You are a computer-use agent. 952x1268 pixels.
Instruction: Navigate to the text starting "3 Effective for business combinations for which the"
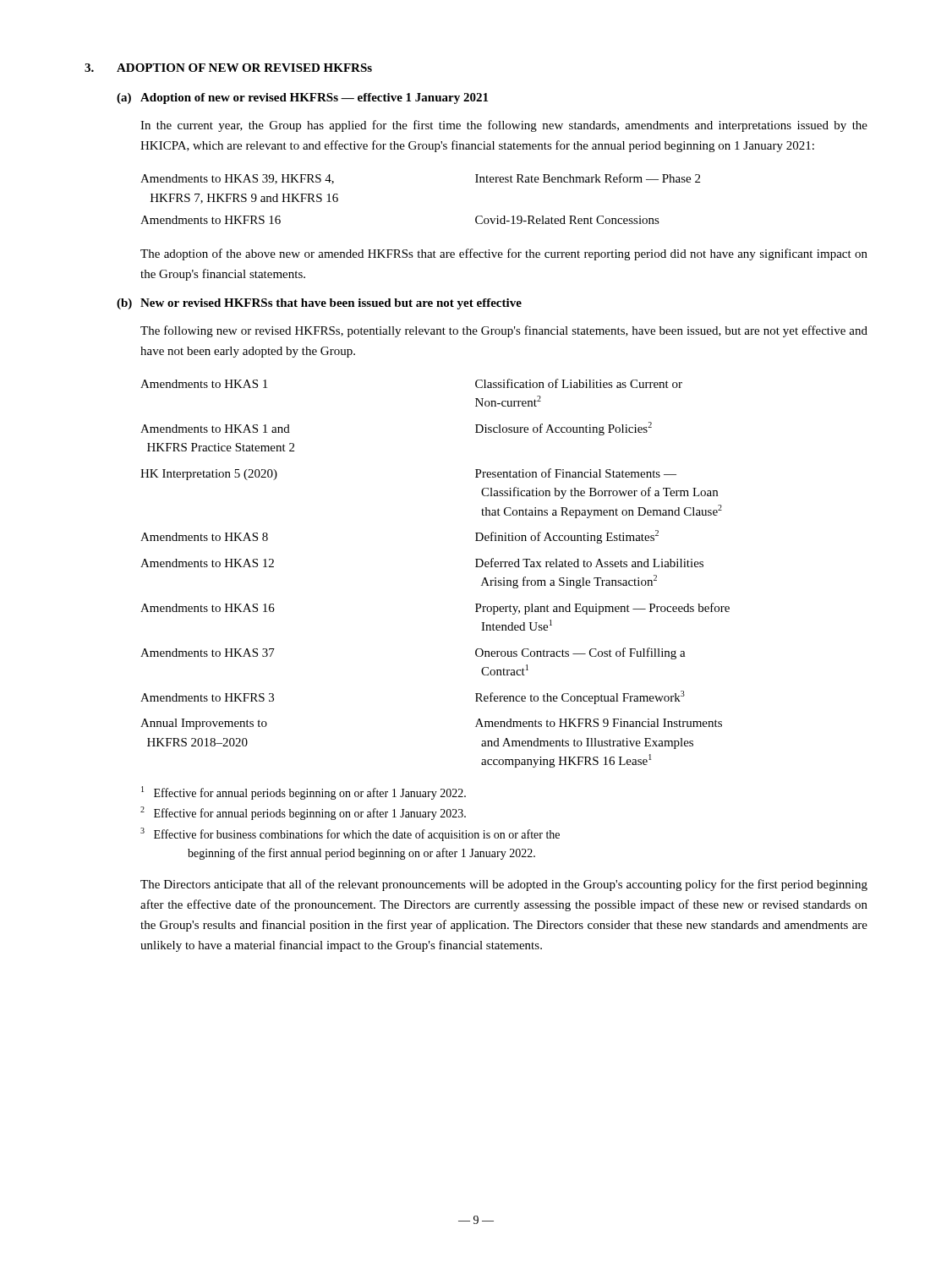point(350,843)
